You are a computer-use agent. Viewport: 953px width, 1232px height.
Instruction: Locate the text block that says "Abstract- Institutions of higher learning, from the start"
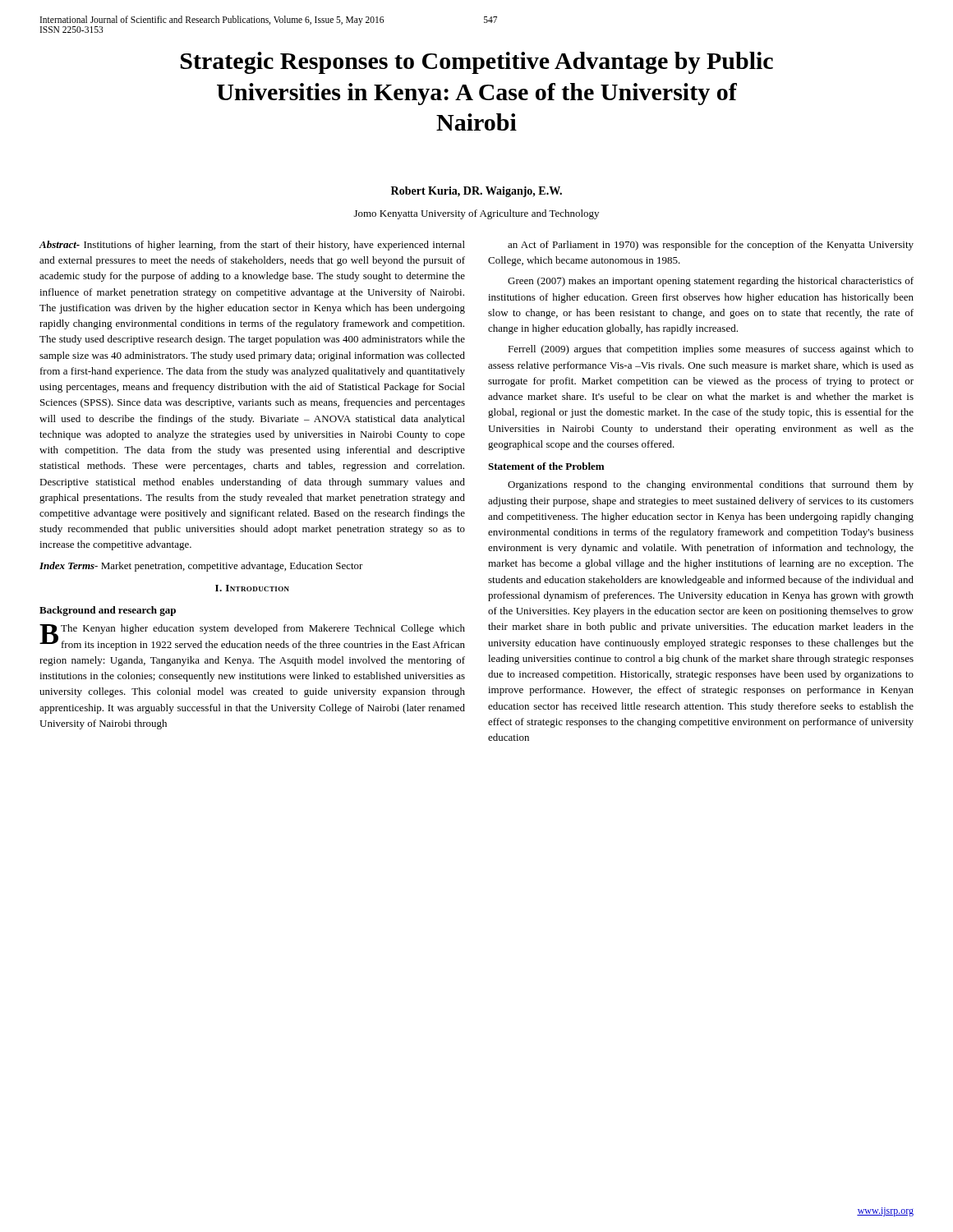[252, 395]
